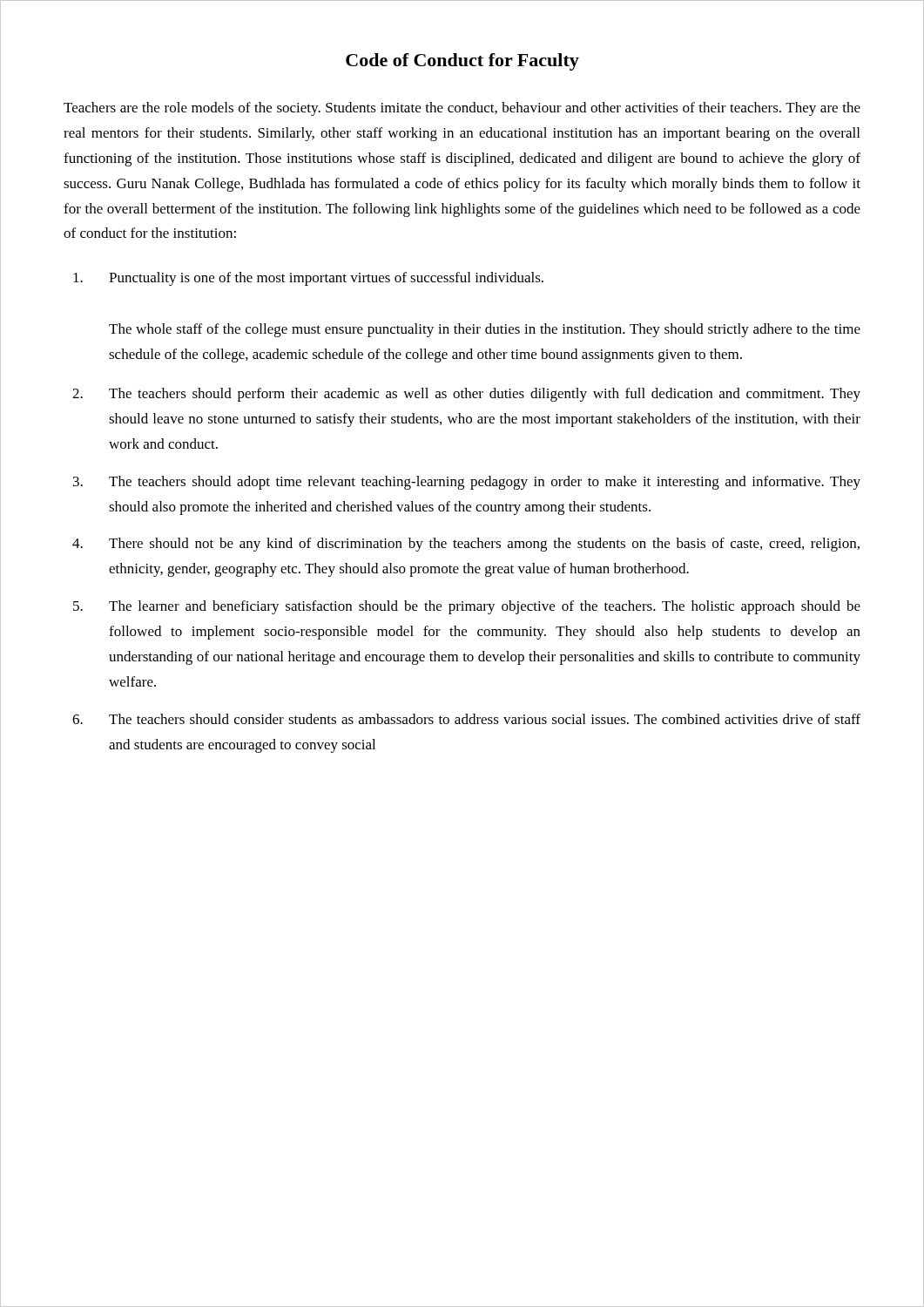
Task: Select the text starting "5. The learner and beneficiary"
Action: click(x=462, y=645)
